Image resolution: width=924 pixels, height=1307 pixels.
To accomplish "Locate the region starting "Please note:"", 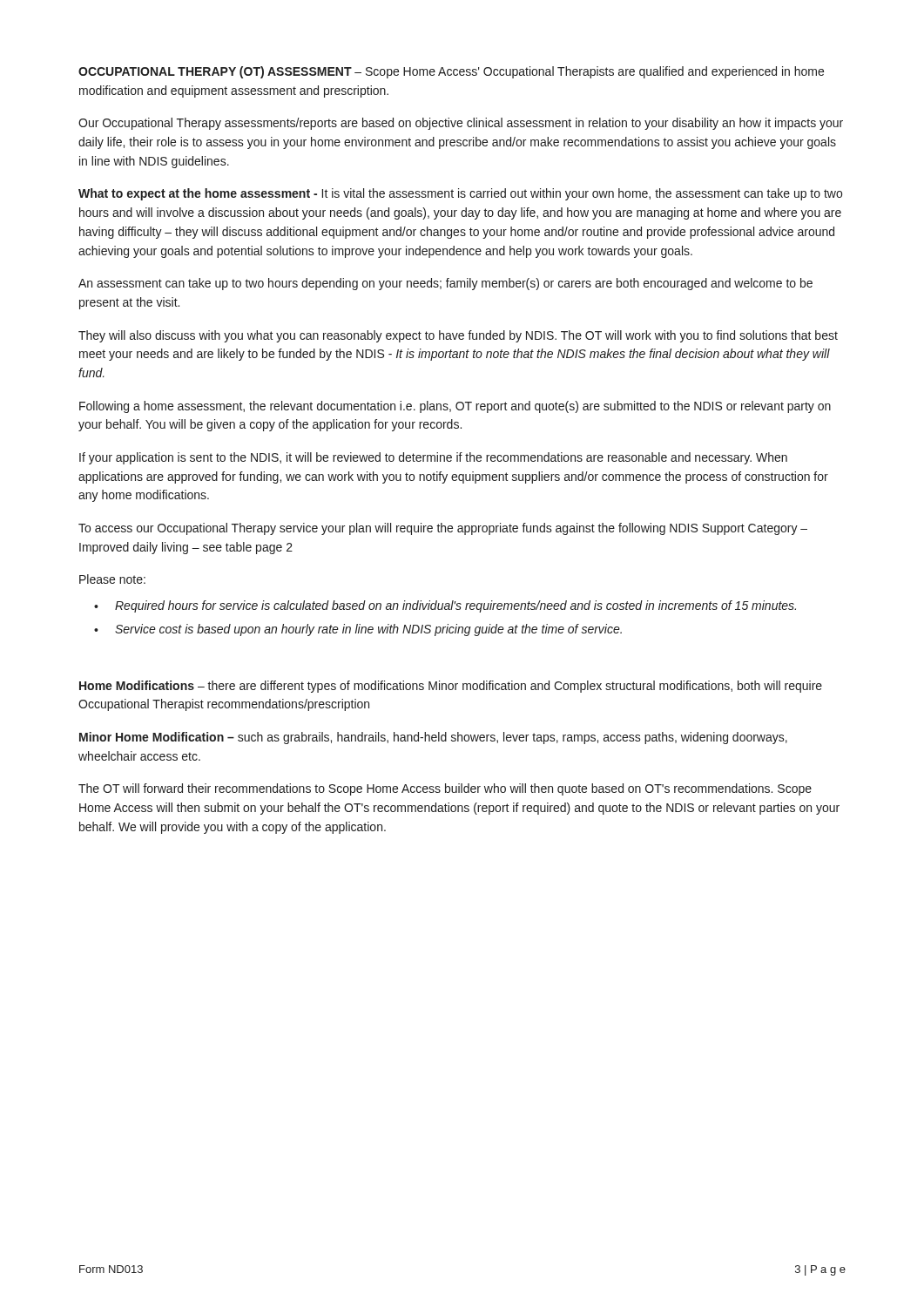I will (x=112, y=580).
